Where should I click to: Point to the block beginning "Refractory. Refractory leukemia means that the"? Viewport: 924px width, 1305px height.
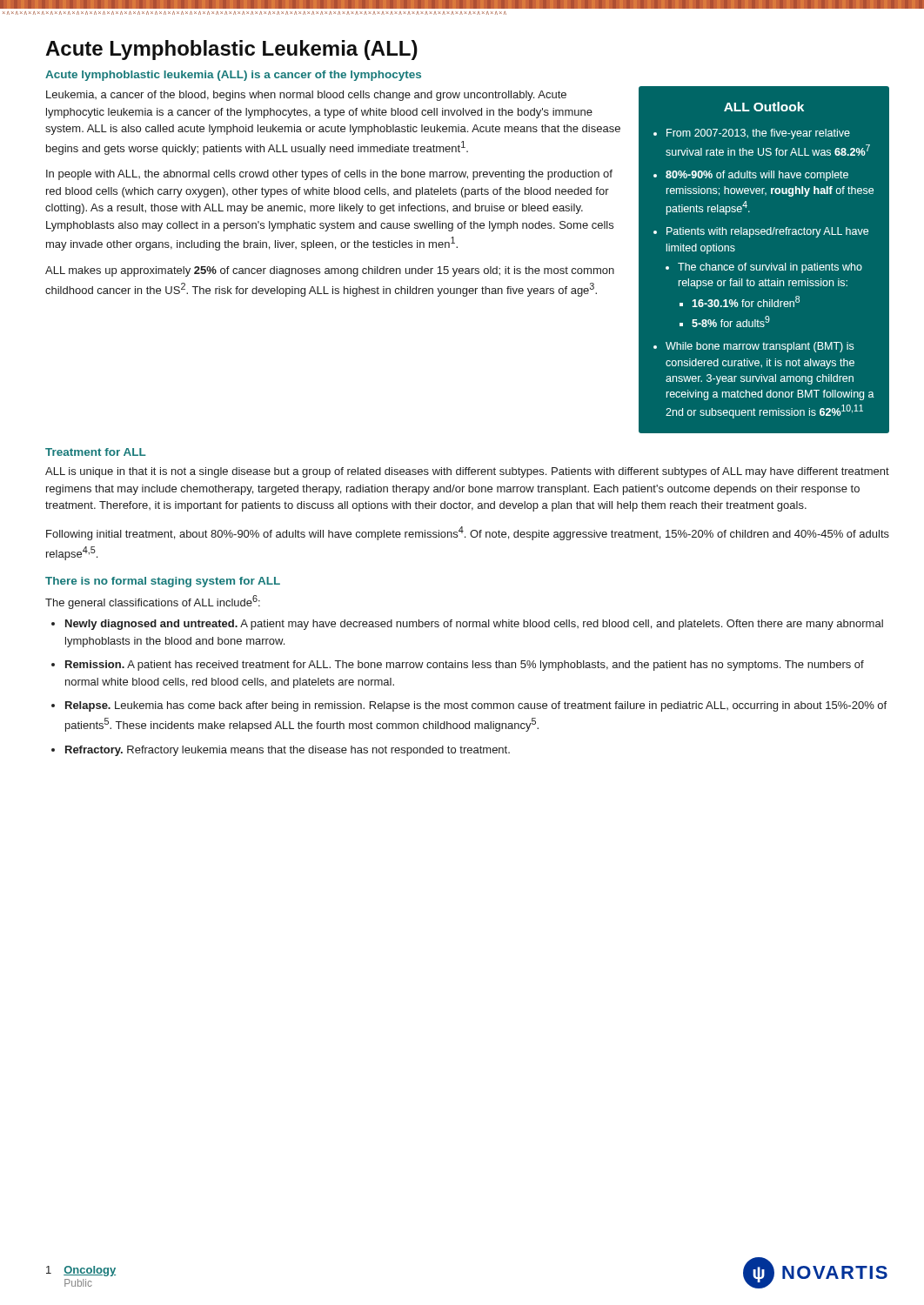(x=288, y=749)
